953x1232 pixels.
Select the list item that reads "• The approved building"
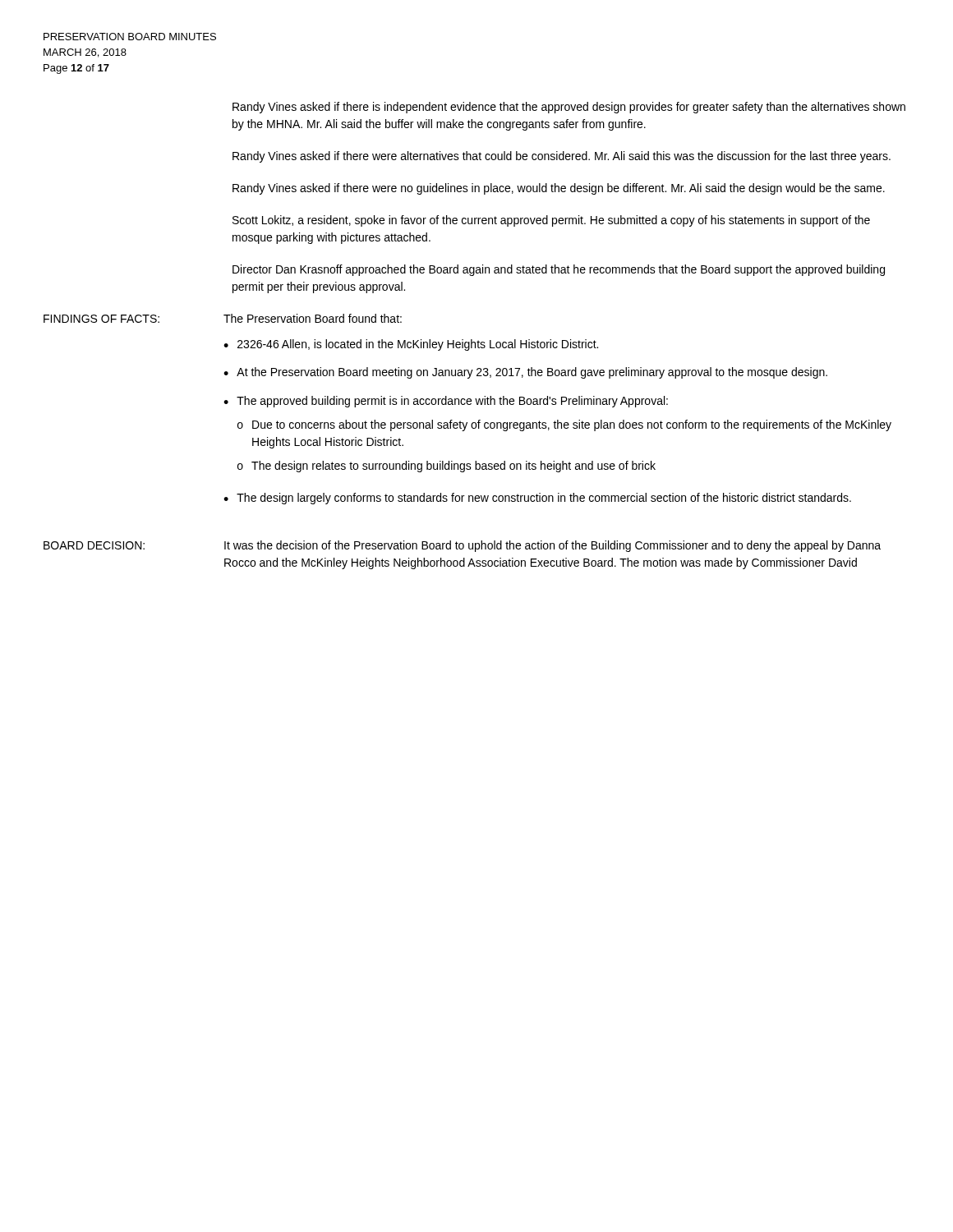[x=567, y=437]
